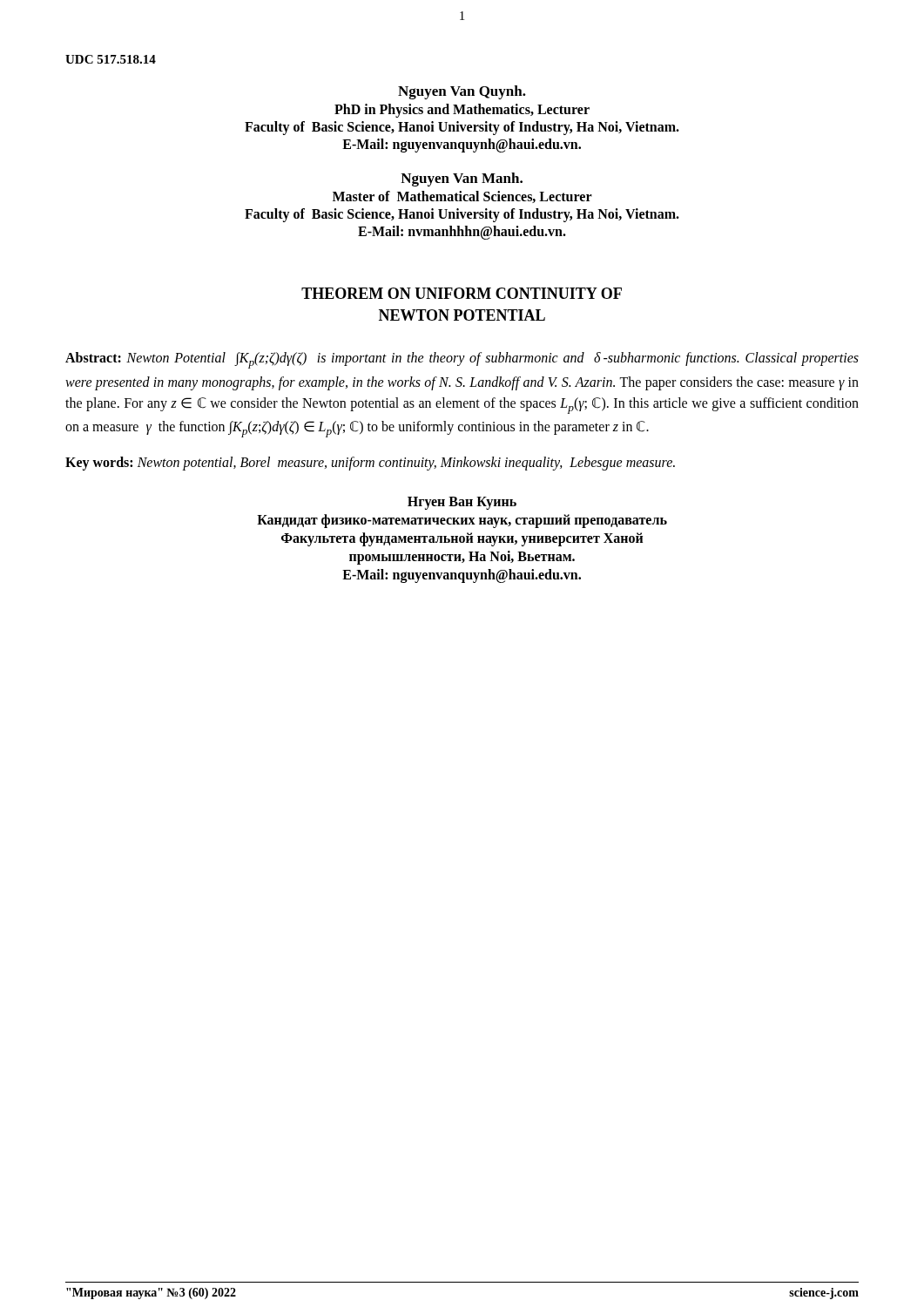Click the passage that begins "Key words: Newton"
The height and width of the screenshot is (1307, 924).
(x=371, y=462)
